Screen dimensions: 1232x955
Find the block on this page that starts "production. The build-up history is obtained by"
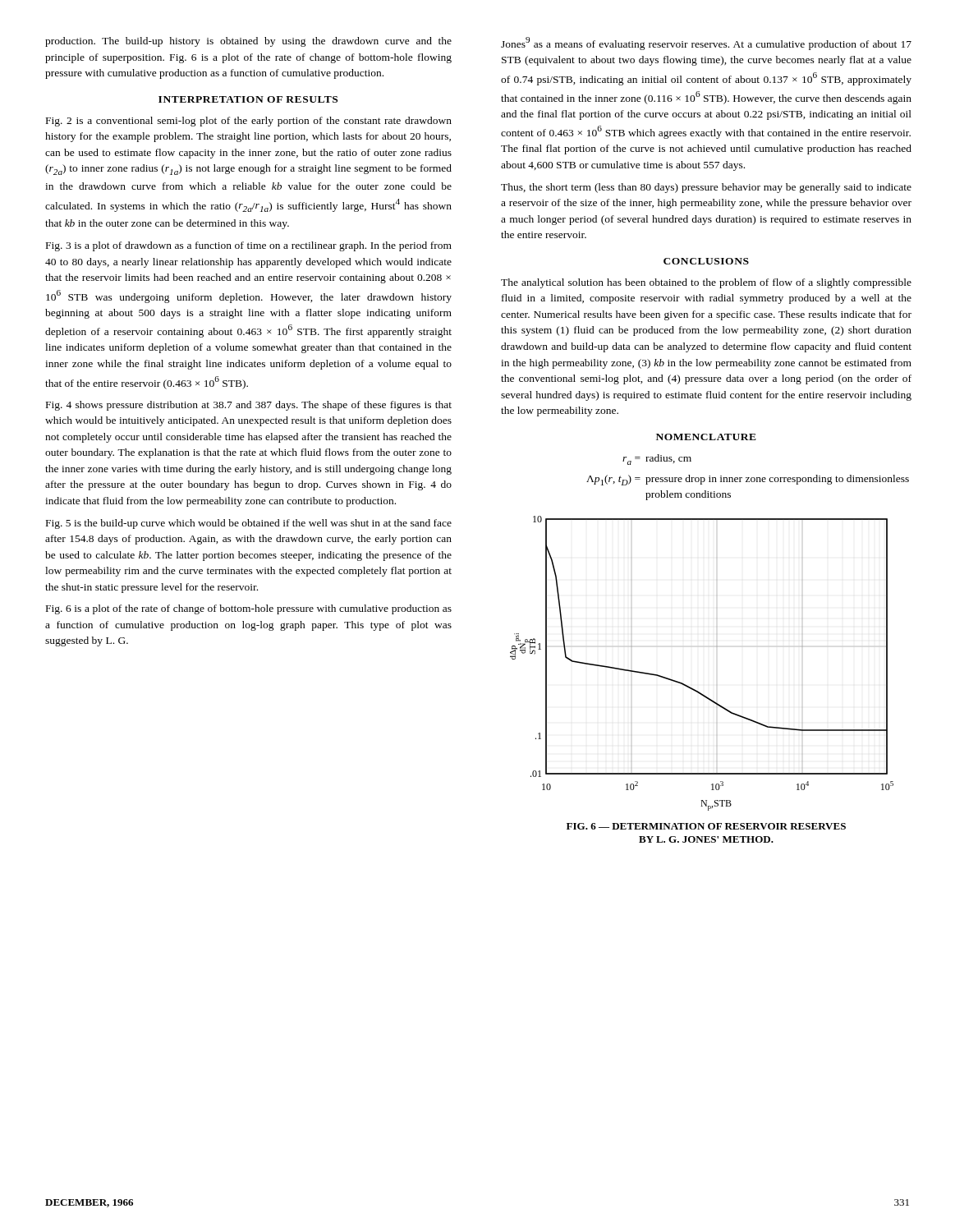(248, 57)
